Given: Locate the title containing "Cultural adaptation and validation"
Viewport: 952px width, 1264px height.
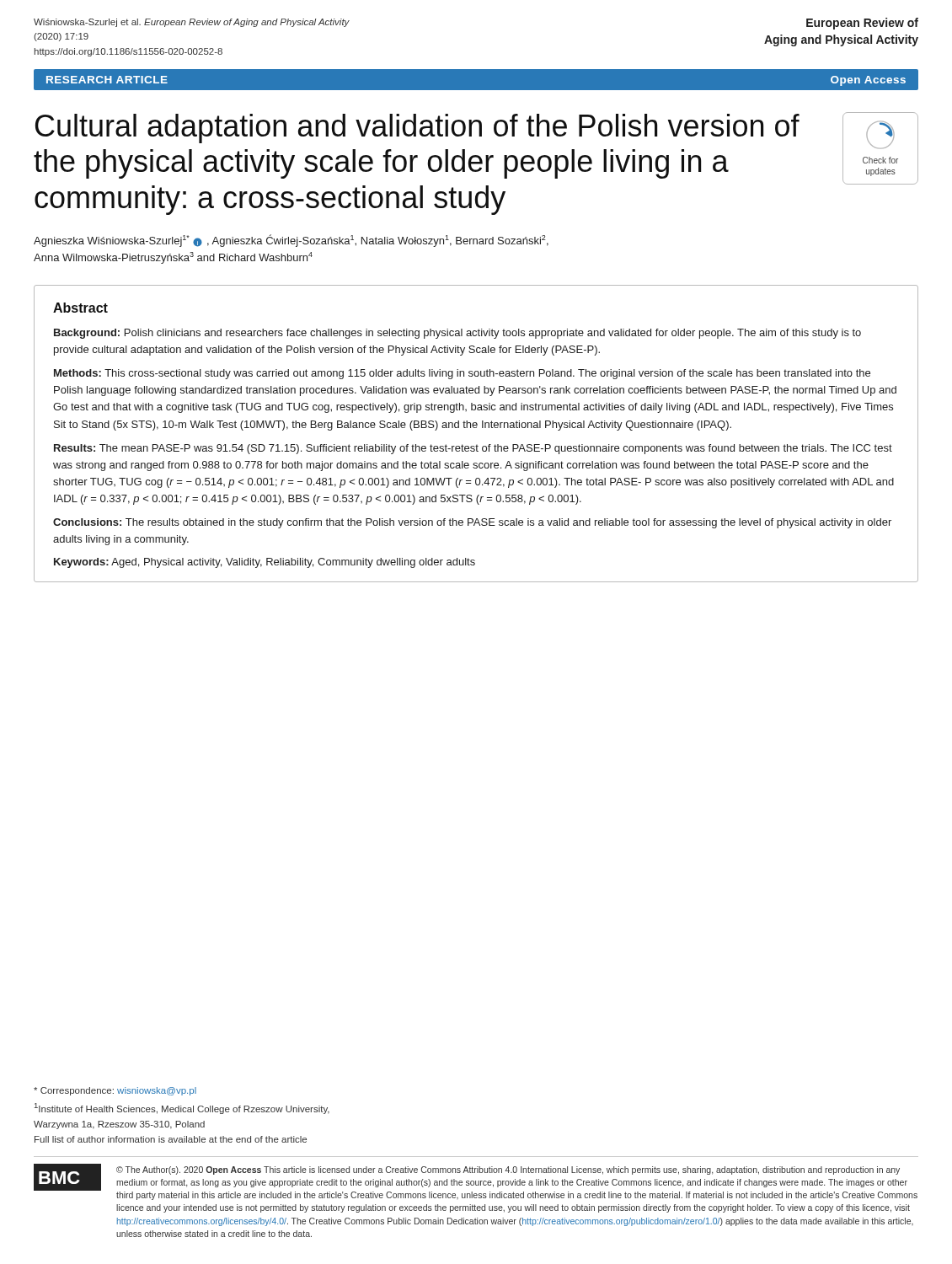Looking at the screenshot, I should [x=416, y=162].
